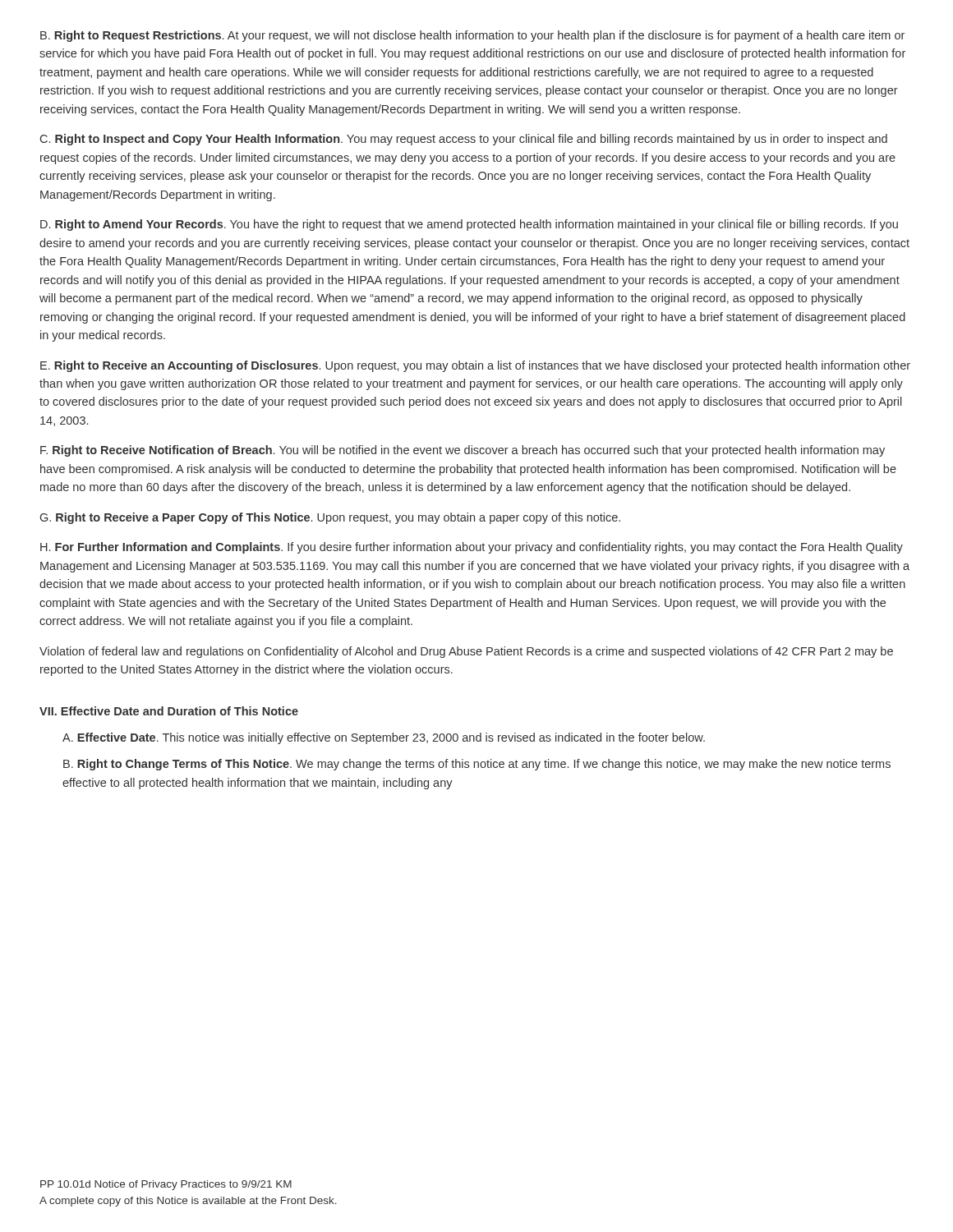
Task: Find the passage starting "E. Right to Receive"
Action: 475,393
